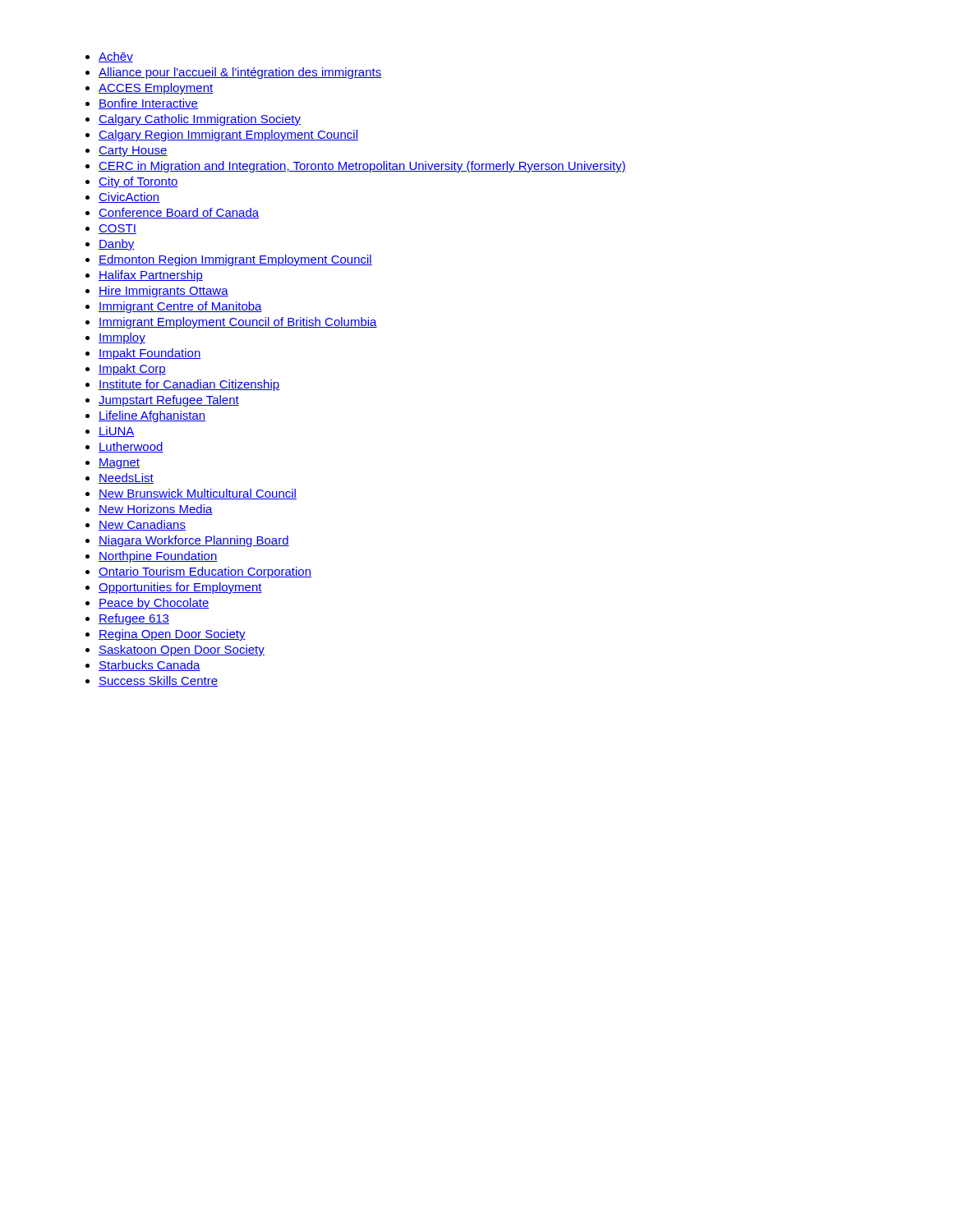This screenshot has height=1232, width=953.
Task: Locate the list item containing "Impakt Foundation"
Action: click(x=150, y=353)
